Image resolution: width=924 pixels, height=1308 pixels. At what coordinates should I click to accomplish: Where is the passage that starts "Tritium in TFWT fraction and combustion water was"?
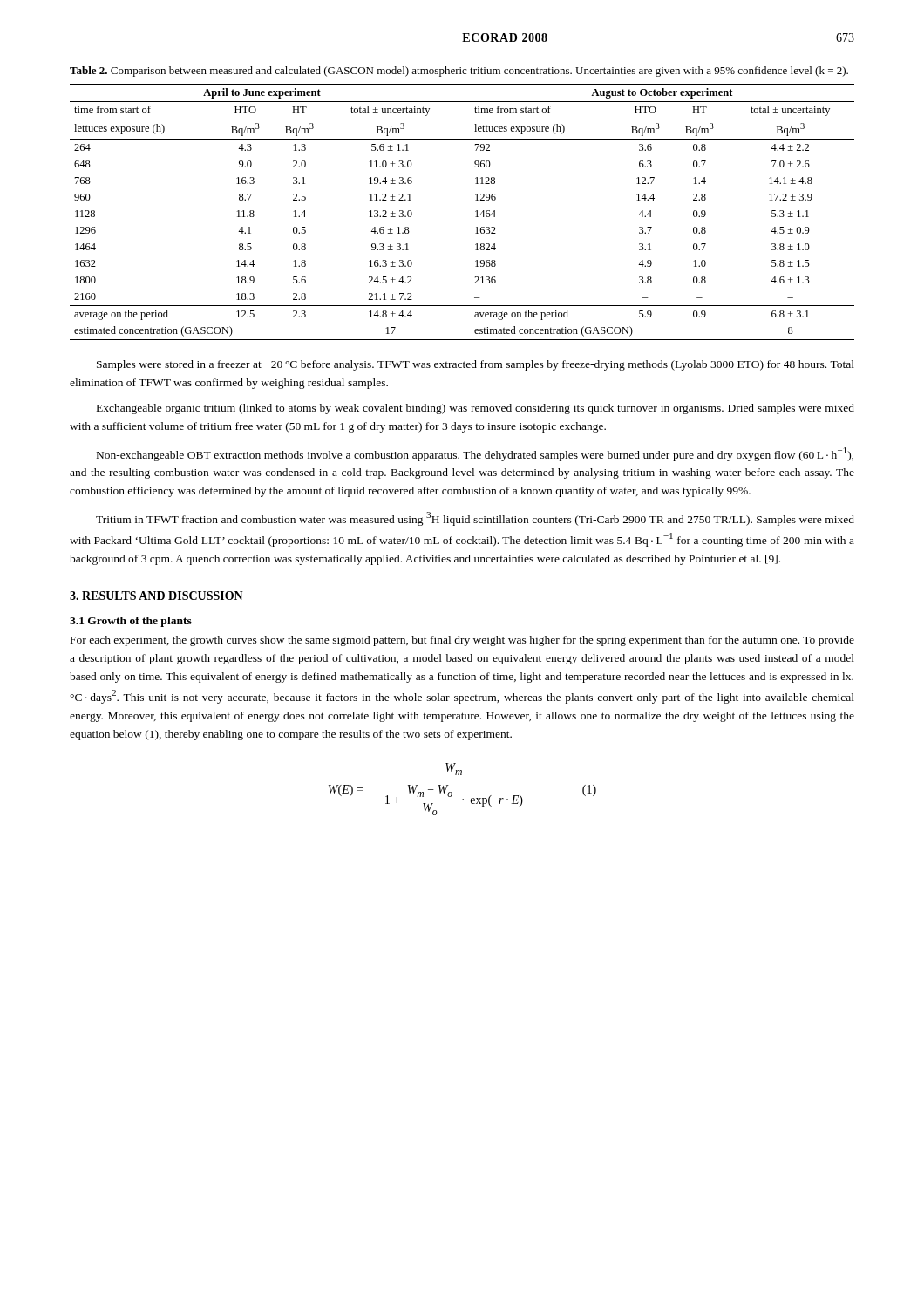pyautogui.click(x=462, y=537)
